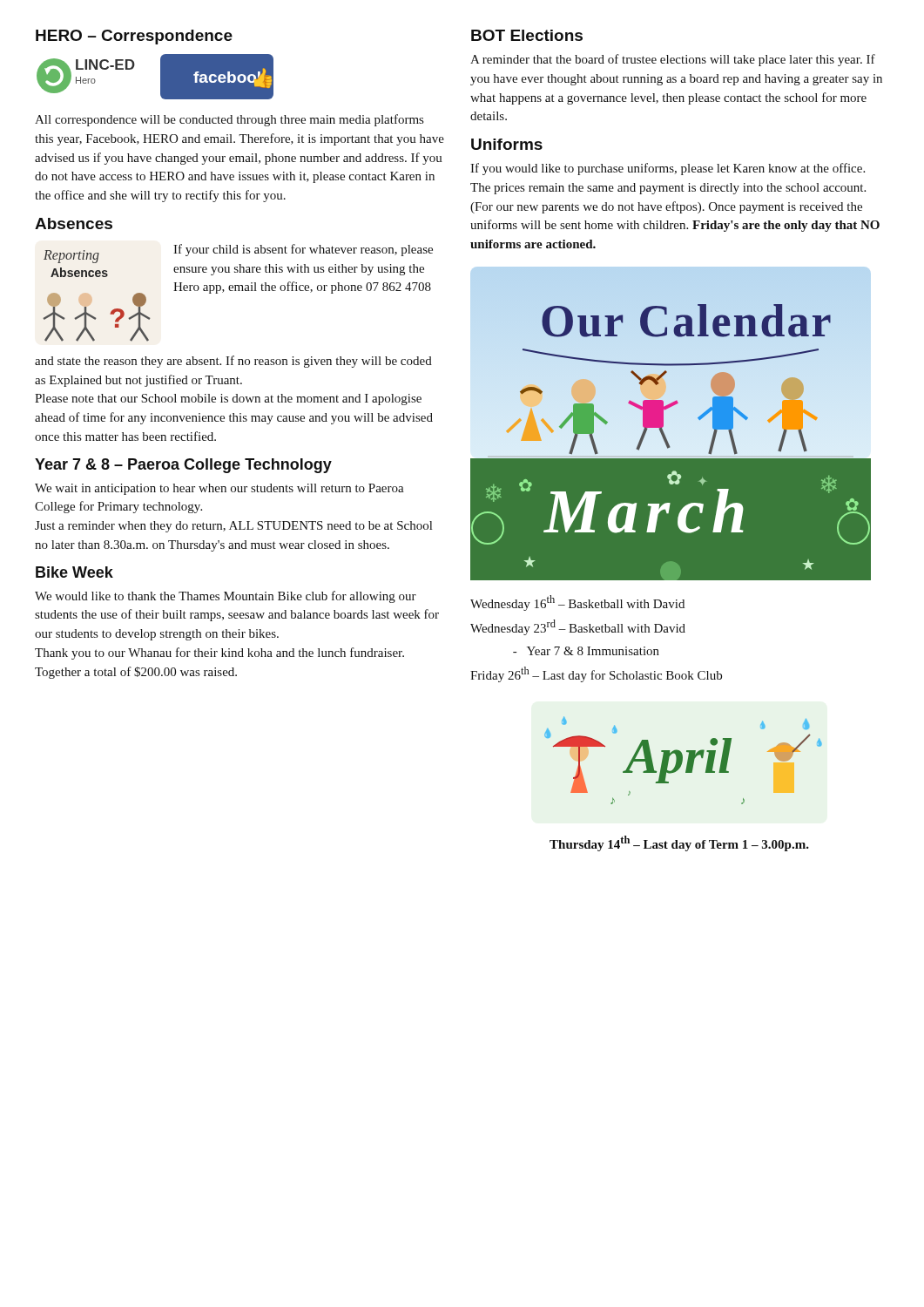Where is the section header that starts "Year 7 & 8"?

click(x=183, y=464)
